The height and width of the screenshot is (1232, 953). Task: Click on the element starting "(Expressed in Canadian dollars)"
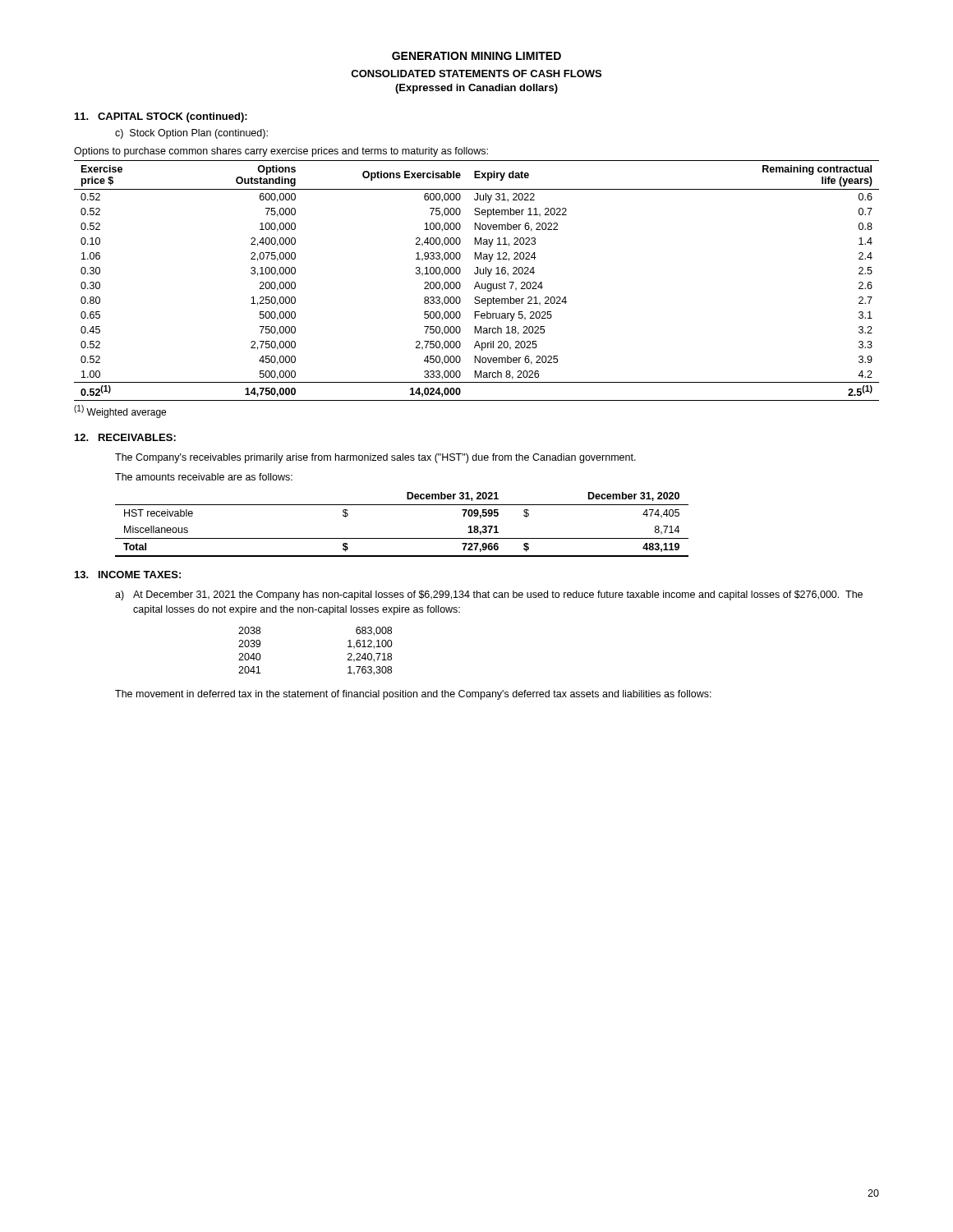point(476,87)
